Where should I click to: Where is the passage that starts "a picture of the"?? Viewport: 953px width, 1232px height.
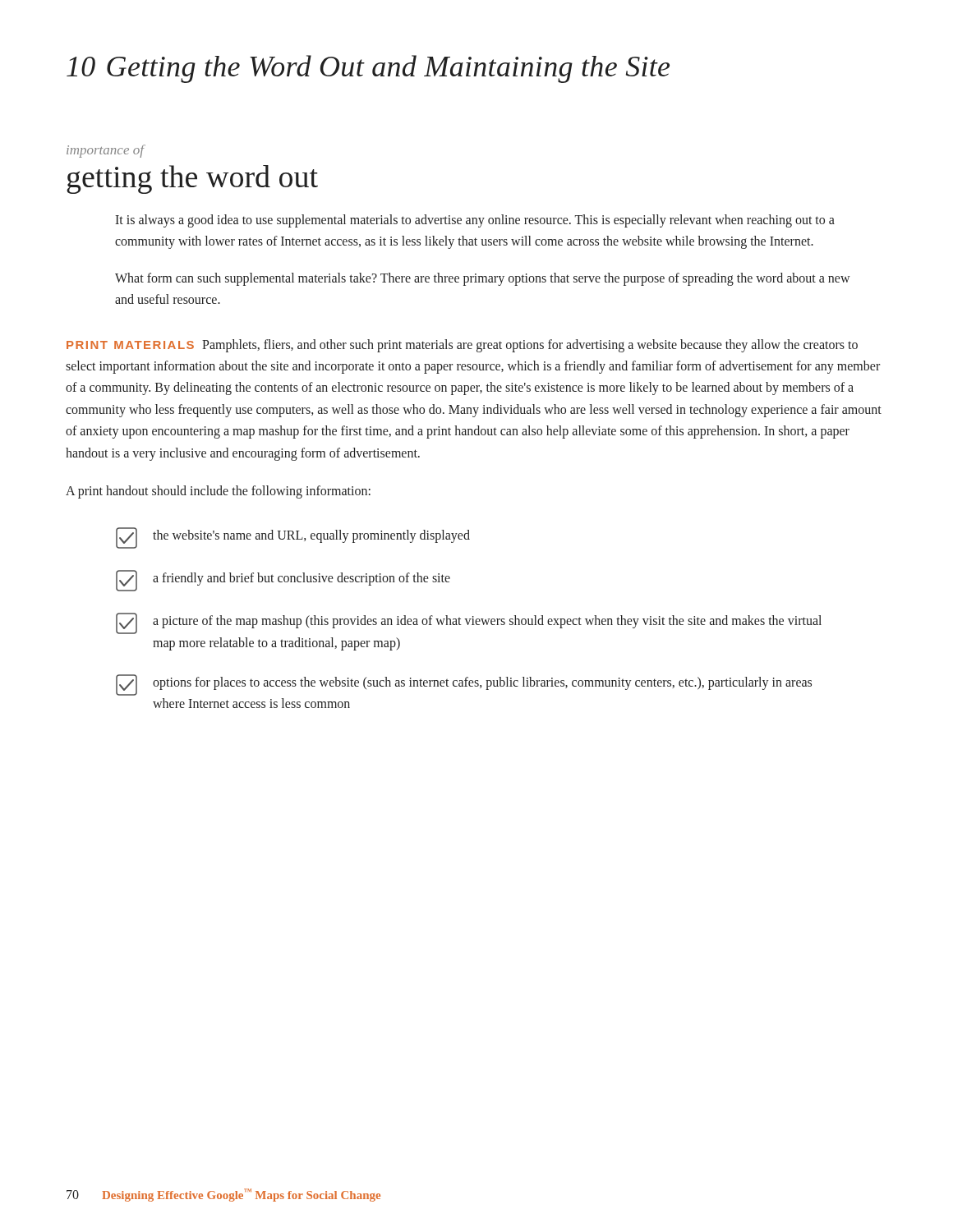coord(476,632)
